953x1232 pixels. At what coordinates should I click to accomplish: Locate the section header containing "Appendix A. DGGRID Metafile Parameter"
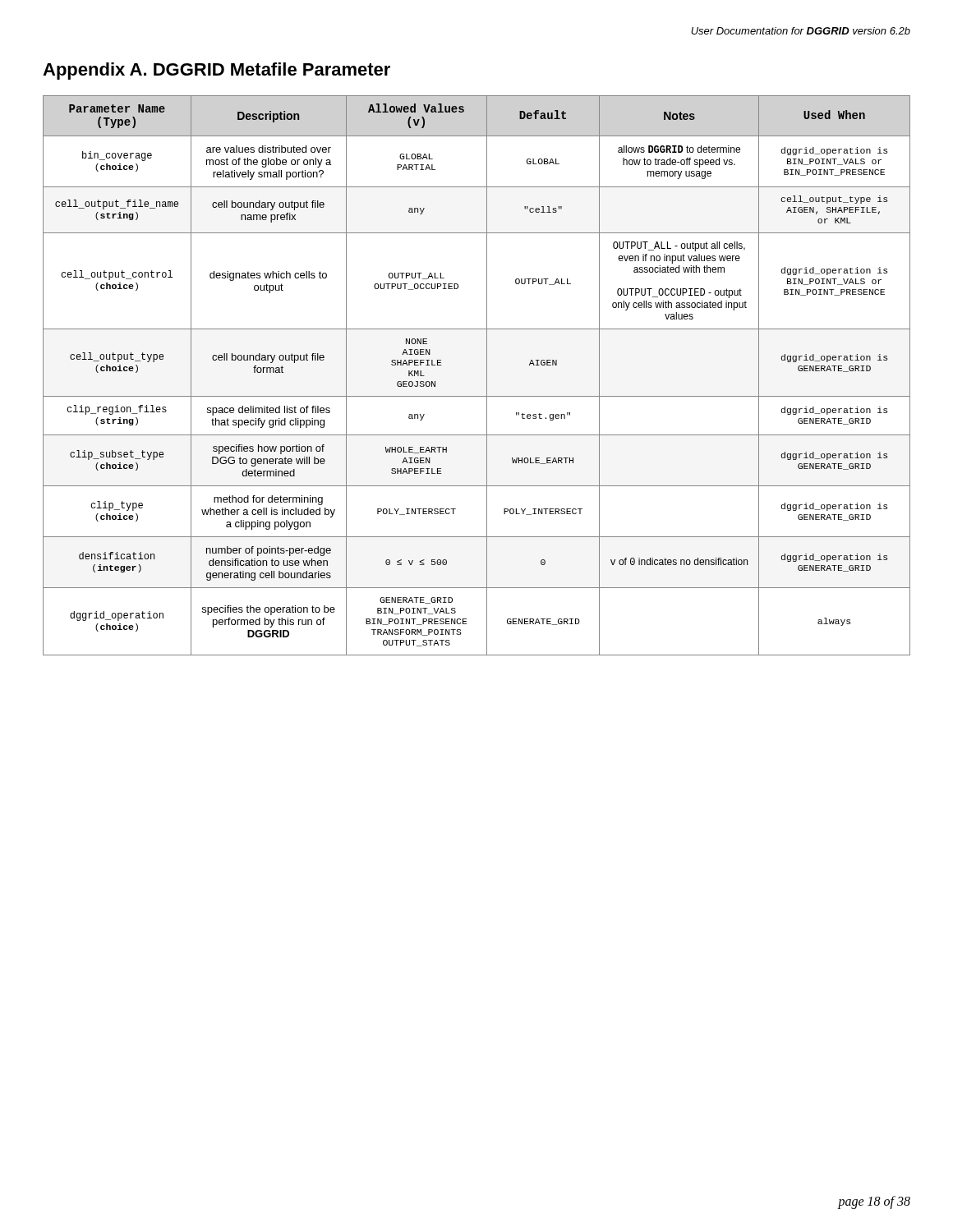point(217,69)
